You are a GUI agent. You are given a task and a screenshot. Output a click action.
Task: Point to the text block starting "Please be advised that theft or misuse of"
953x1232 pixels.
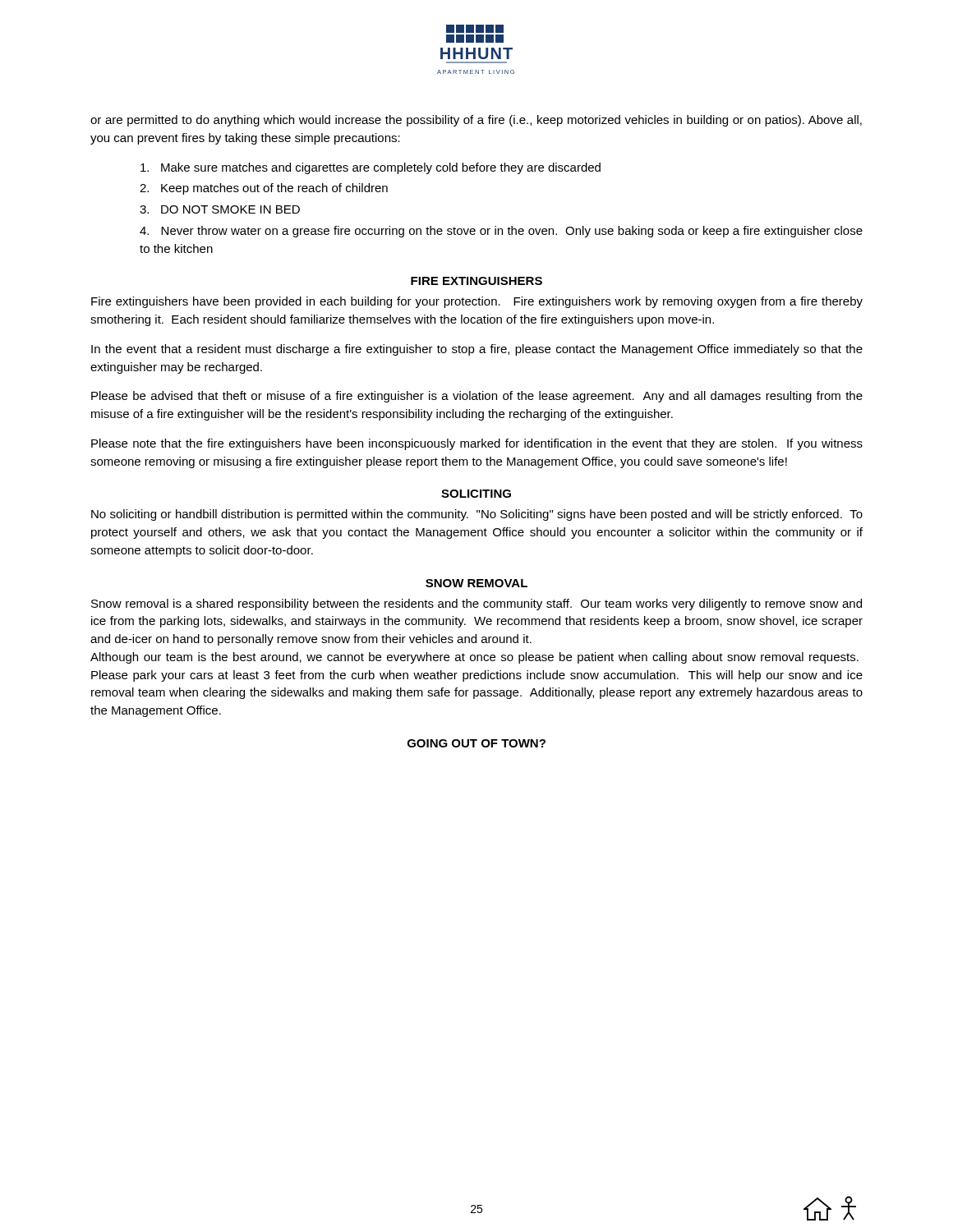coord(476,405)
